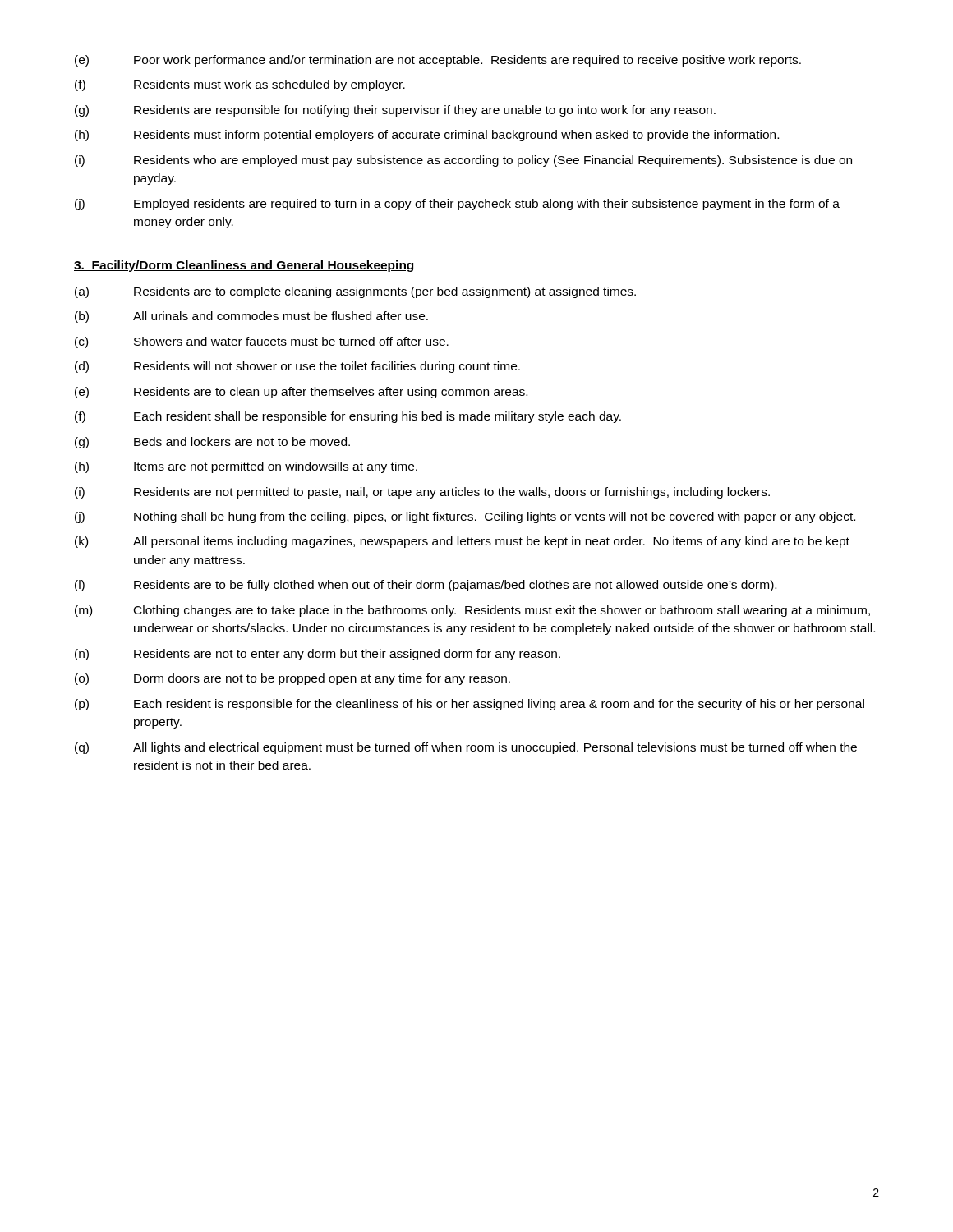Click on the block starting "(o) Dorm doors are not to be"

(x=476, y=679)
